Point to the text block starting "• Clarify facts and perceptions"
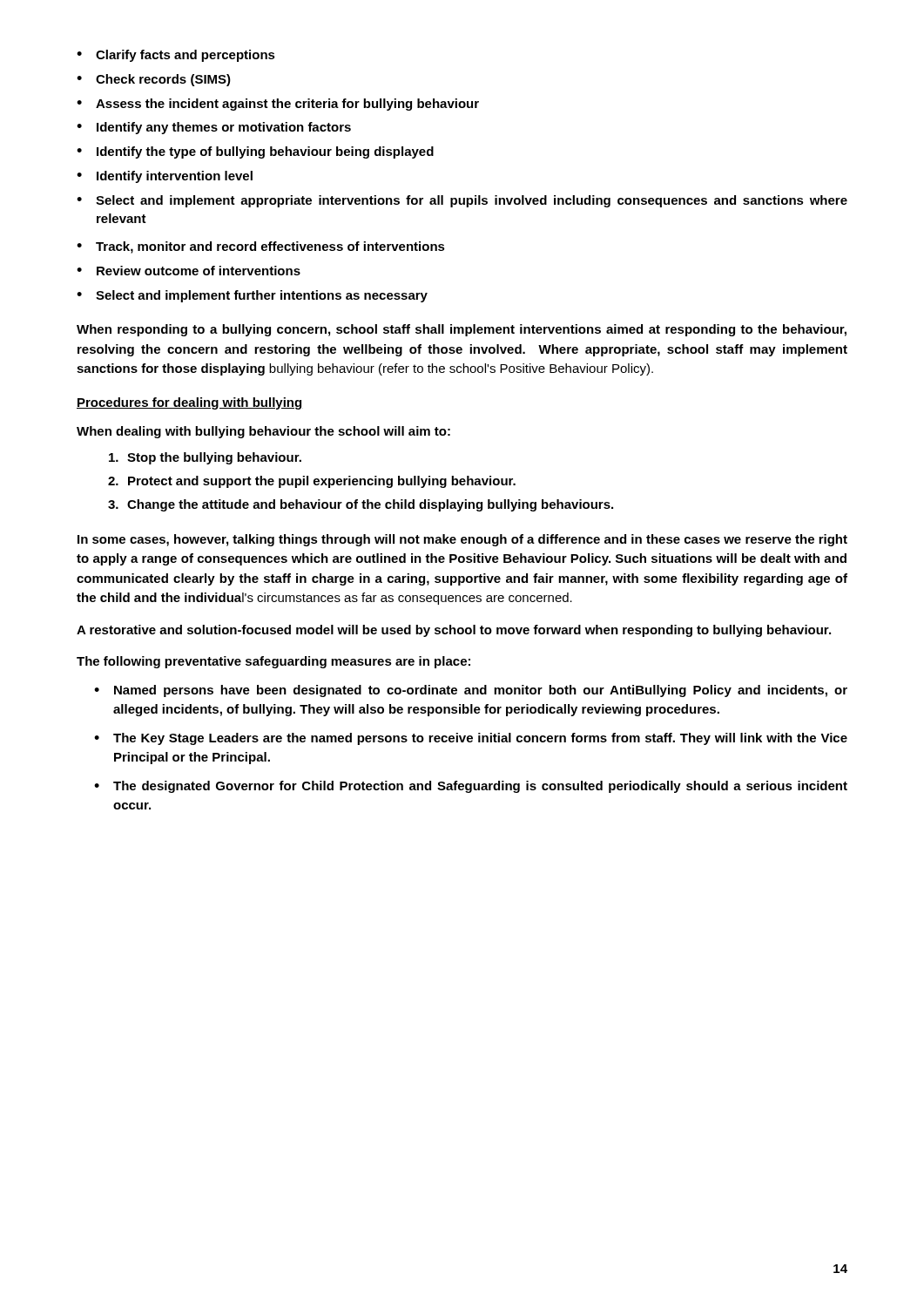 tap(176, 55)
